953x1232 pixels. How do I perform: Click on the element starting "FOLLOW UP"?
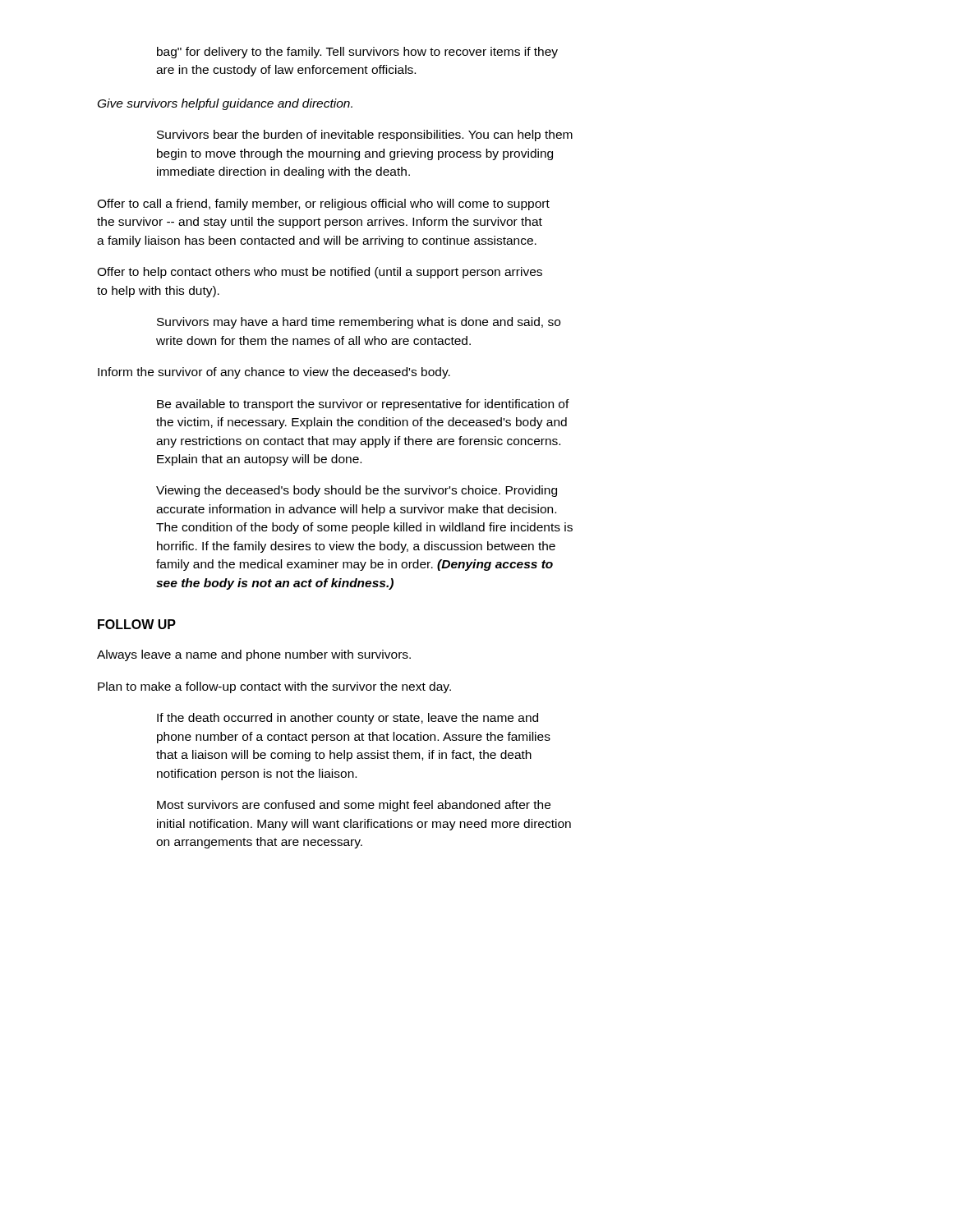[136, 625]
